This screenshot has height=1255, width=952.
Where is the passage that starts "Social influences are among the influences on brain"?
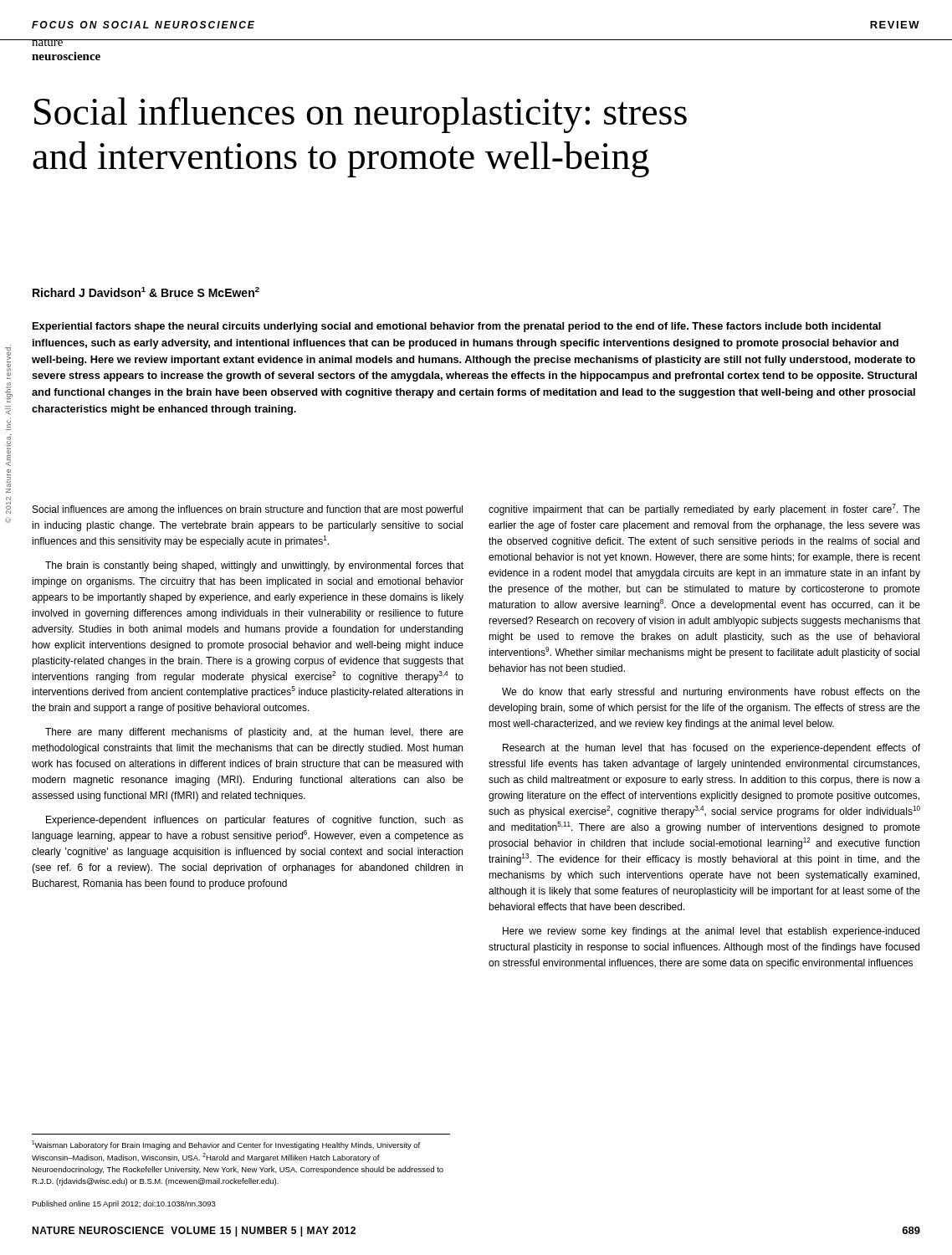click(x=248, y=697)
